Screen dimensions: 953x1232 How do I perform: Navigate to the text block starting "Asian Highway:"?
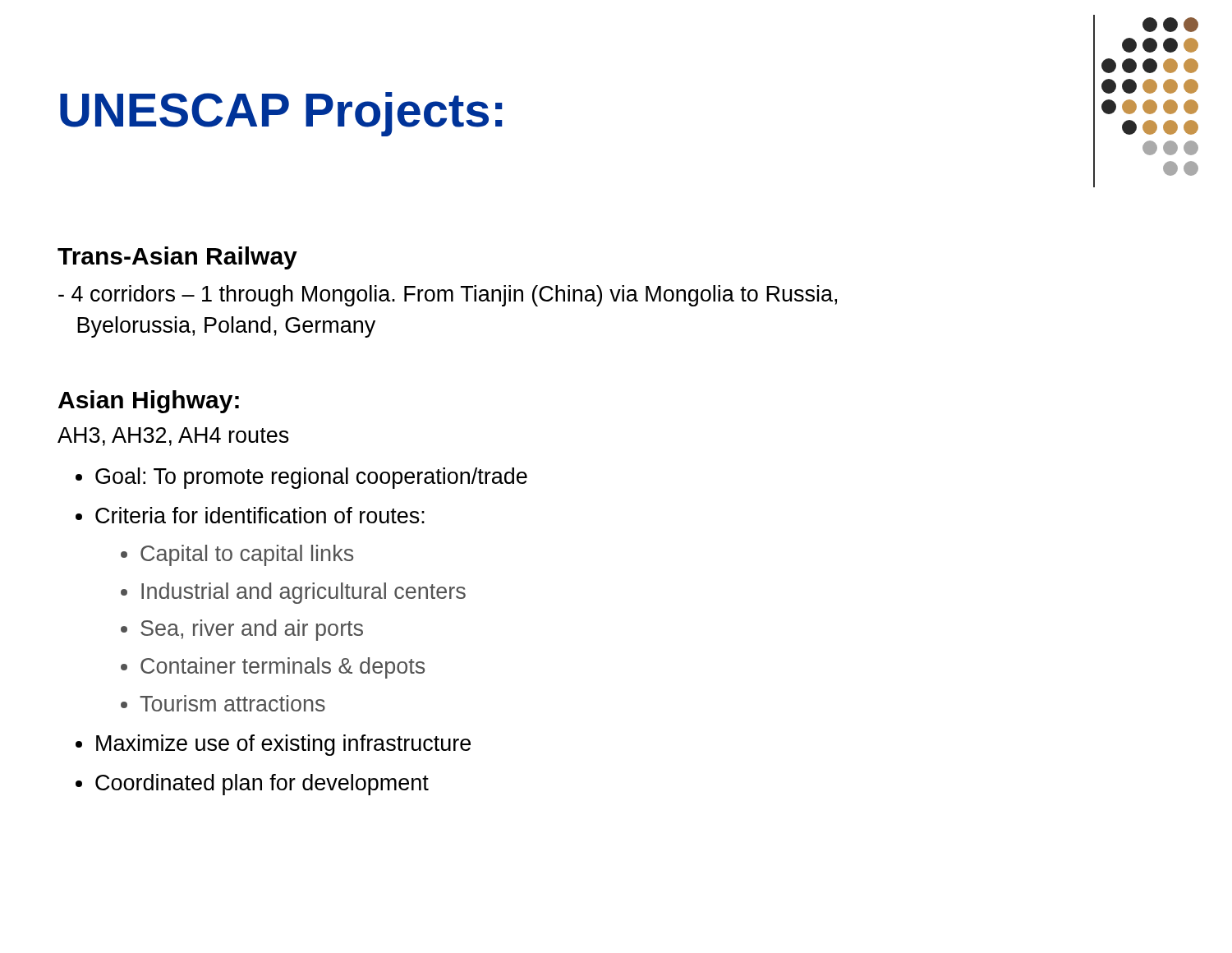click(x=149, y=400)
